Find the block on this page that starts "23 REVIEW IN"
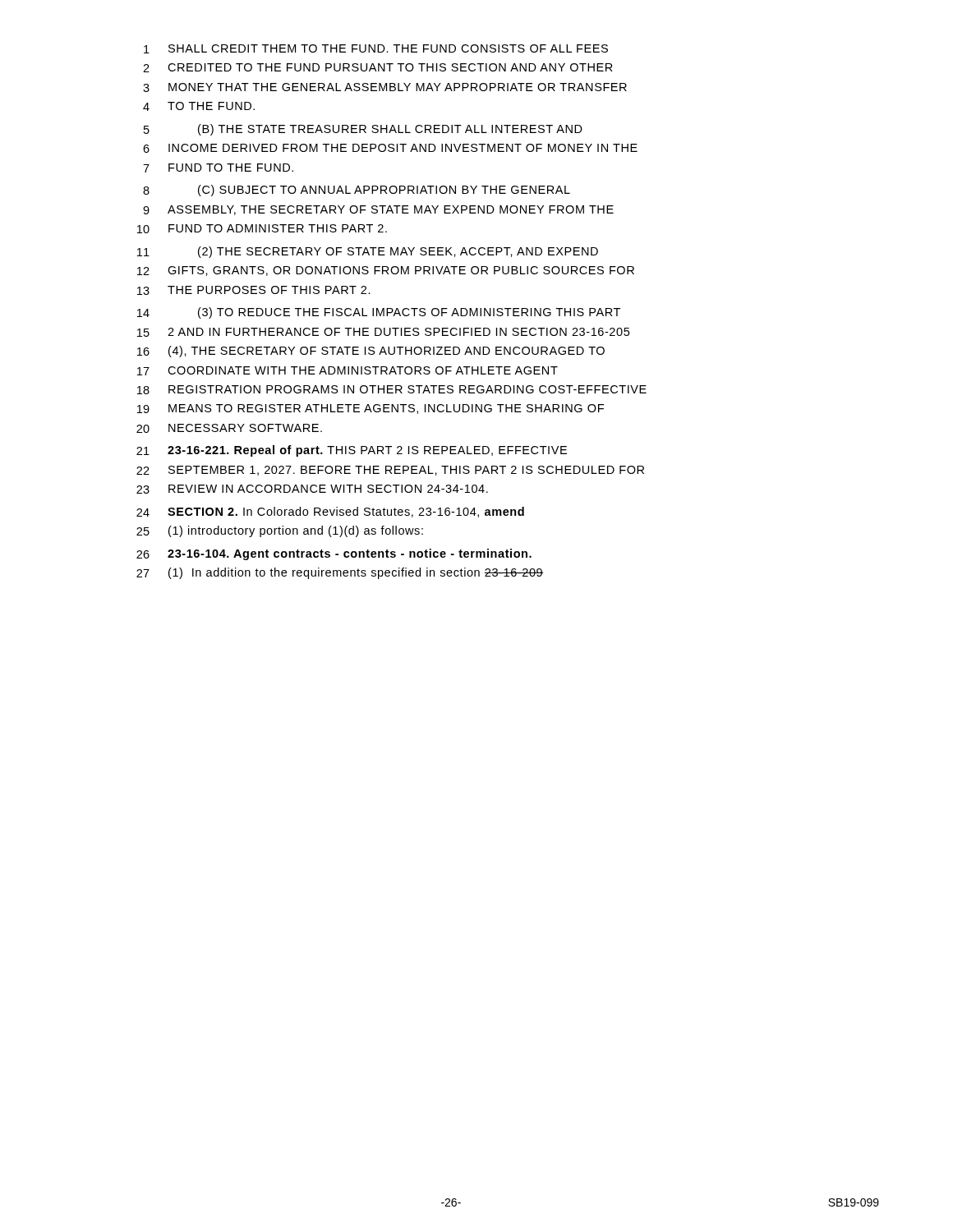The width and height of the screenshot is (953, 1232). tap(493, 490)
